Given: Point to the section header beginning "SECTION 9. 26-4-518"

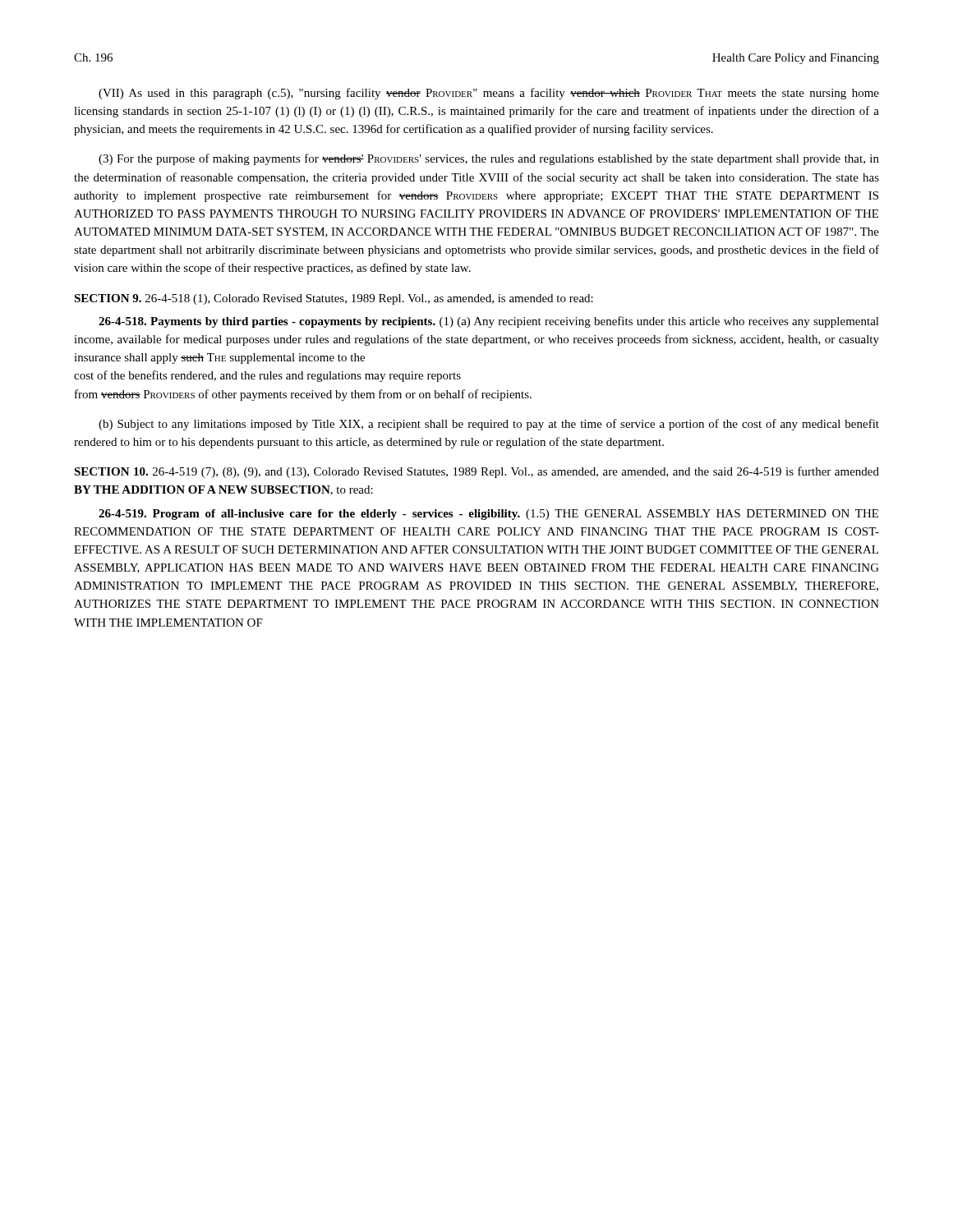Looking at the screenshot, I should click(476, 298).
